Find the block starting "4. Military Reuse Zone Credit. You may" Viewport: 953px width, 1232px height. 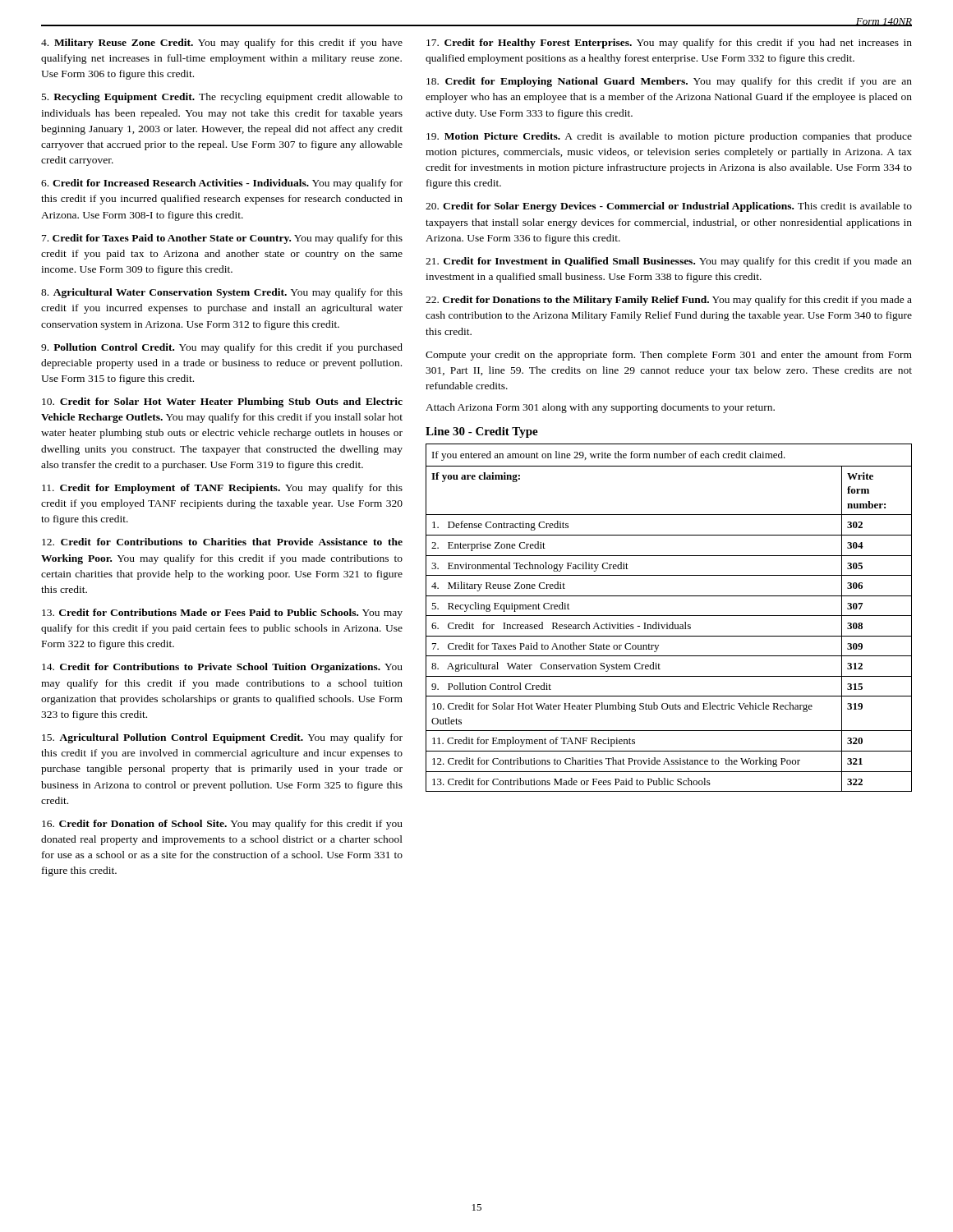coord(222,58)
